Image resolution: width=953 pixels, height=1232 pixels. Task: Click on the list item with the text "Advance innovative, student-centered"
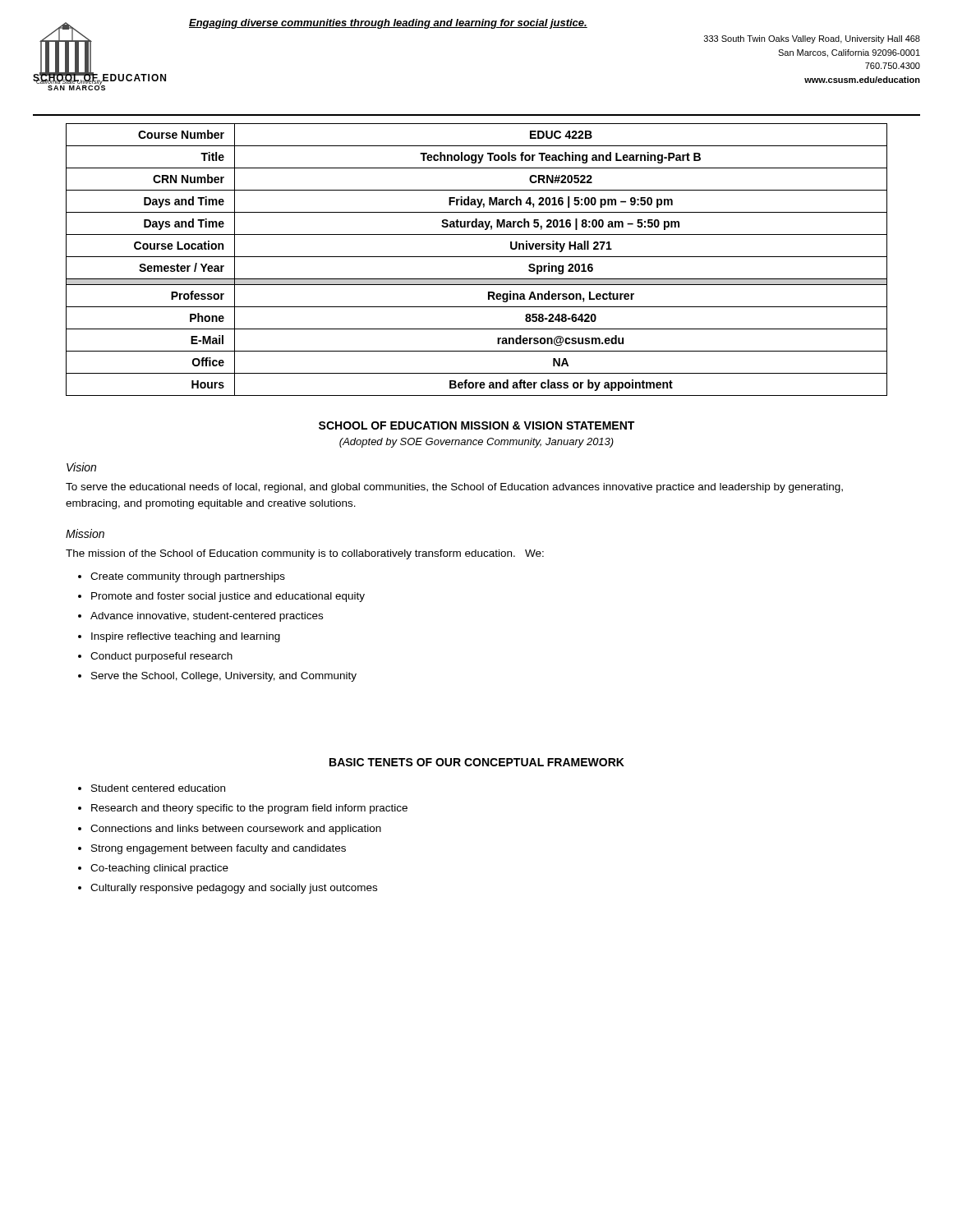coord(207,616)
